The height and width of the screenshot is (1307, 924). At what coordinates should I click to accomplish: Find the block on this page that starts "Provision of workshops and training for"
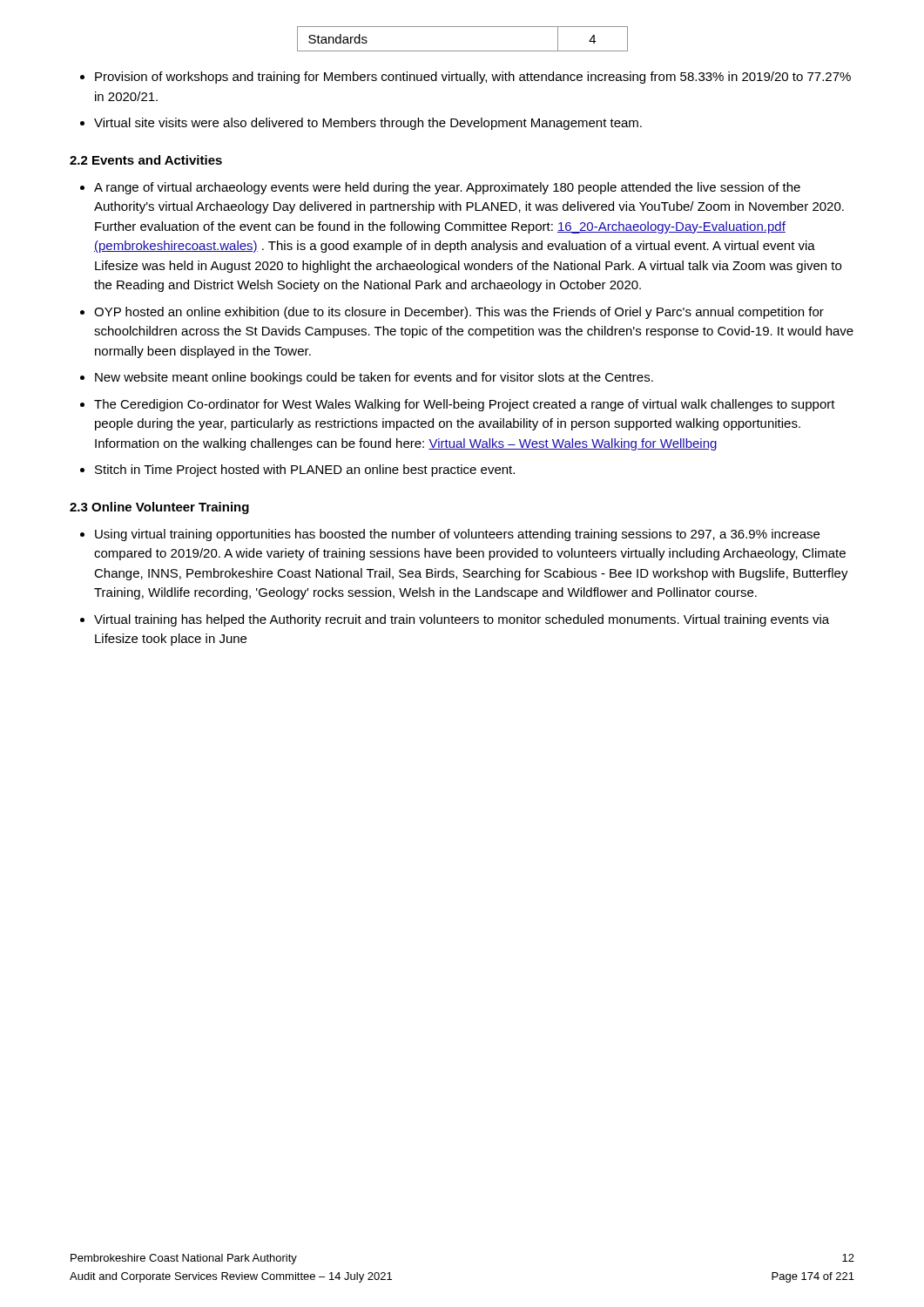[x=474, y=87]
